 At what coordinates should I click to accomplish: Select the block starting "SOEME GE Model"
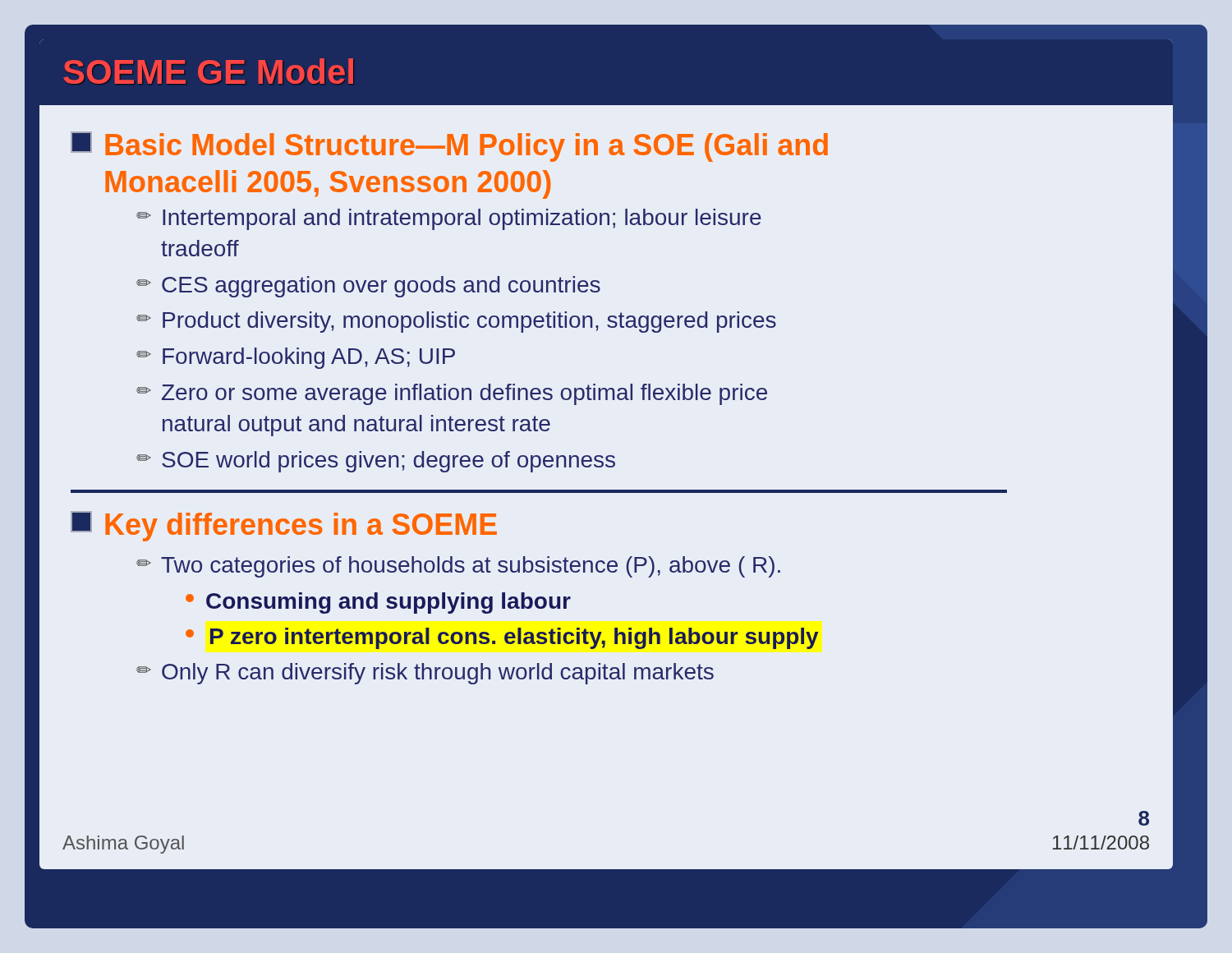209,72
